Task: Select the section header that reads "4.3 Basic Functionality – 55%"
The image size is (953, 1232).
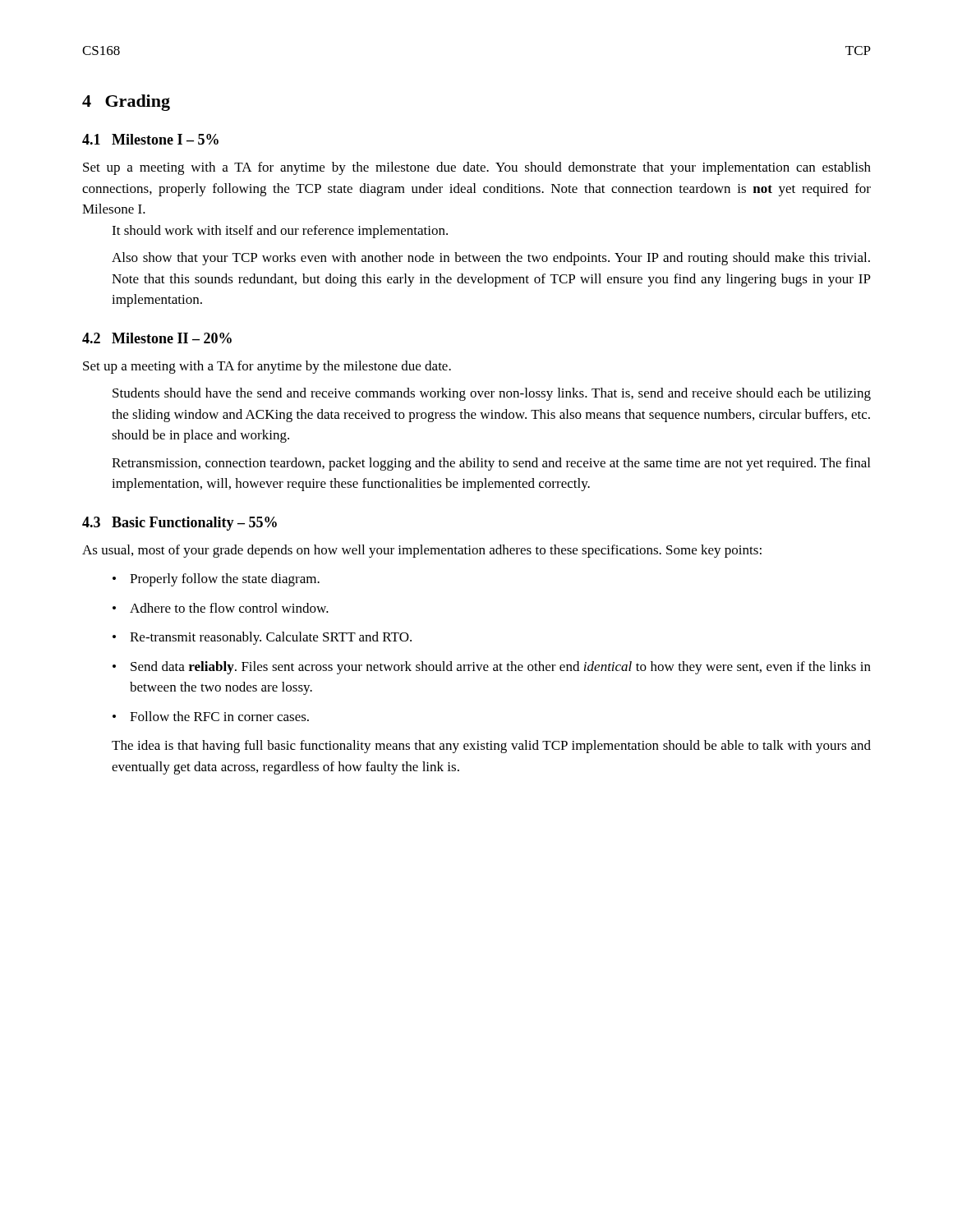Action: (180, 524)
